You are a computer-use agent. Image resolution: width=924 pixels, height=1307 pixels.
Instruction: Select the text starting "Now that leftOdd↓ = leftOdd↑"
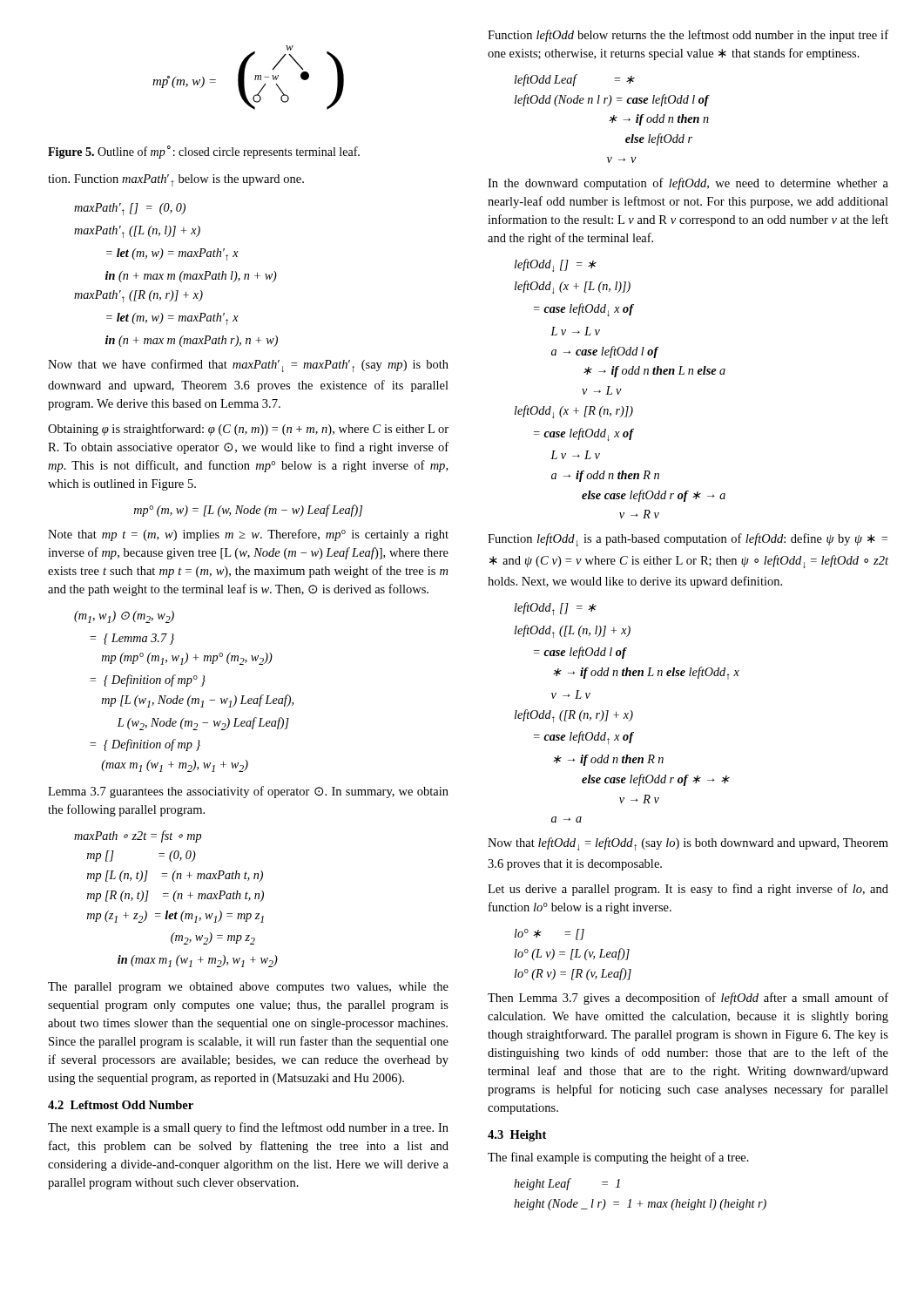(x=688, y=844)
